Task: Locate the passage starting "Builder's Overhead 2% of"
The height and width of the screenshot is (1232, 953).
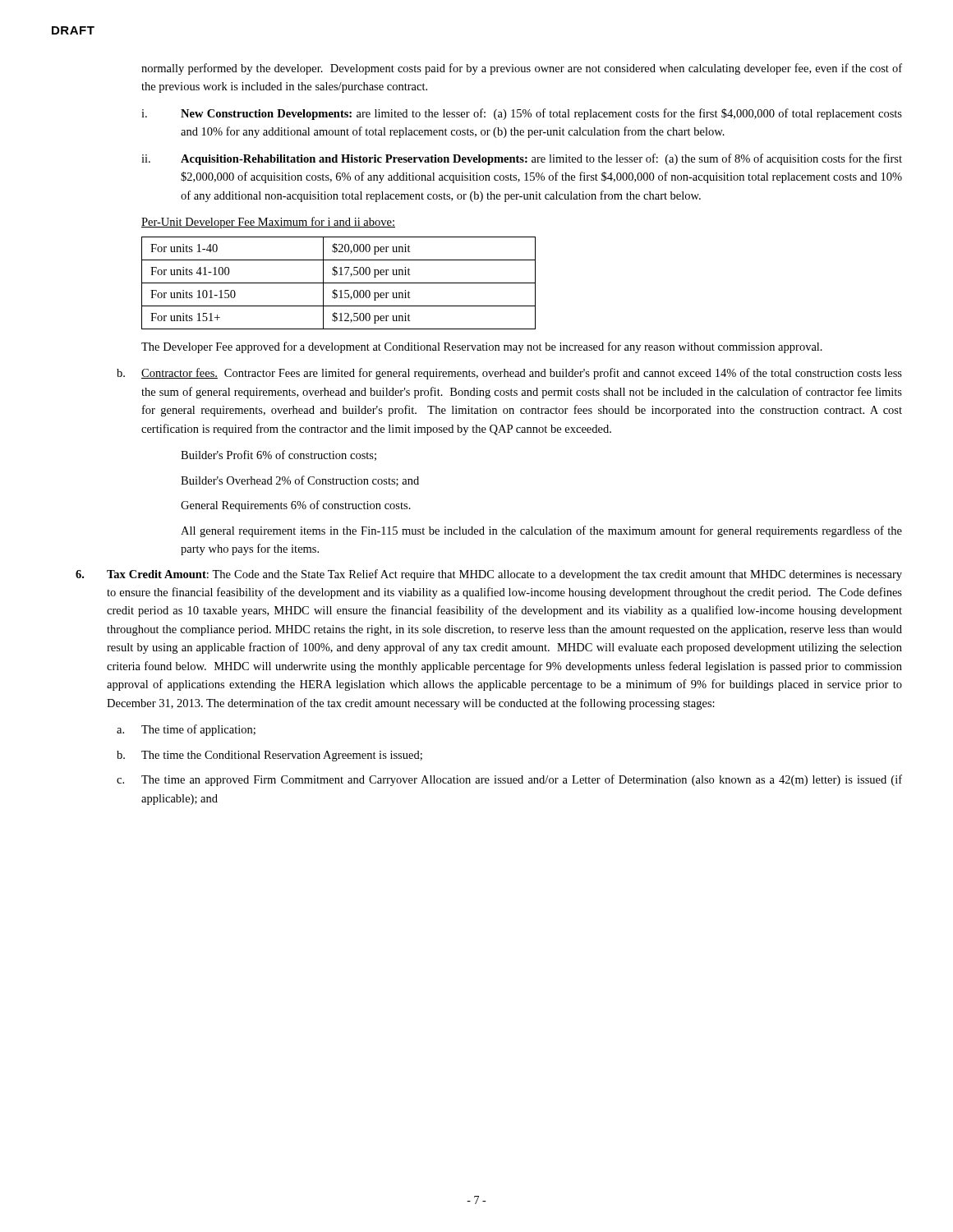Action: coord(300,480)
